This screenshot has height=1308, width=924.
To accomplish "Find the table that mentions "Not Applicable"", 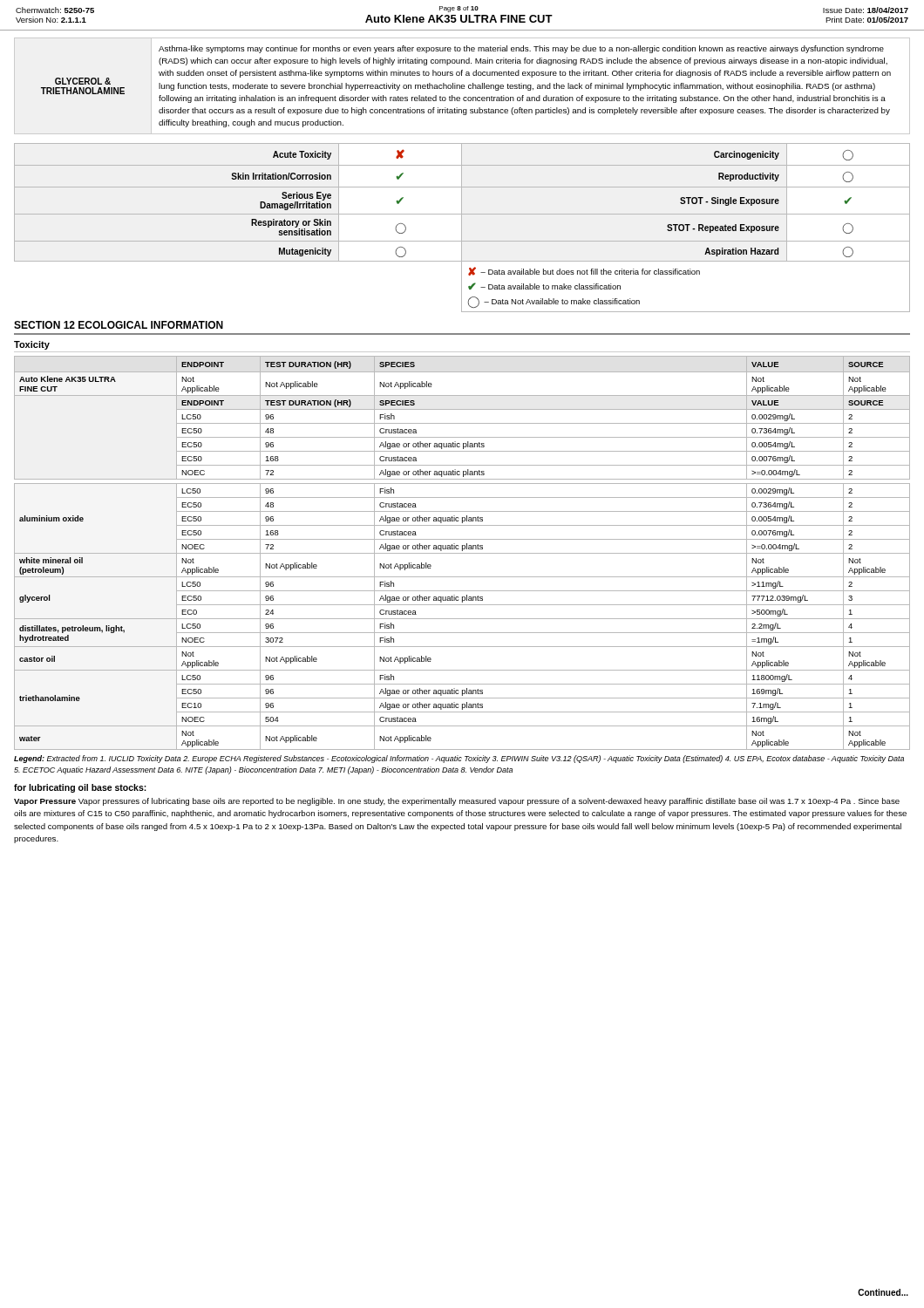I will pyautogui.click(x=462, y=553).
